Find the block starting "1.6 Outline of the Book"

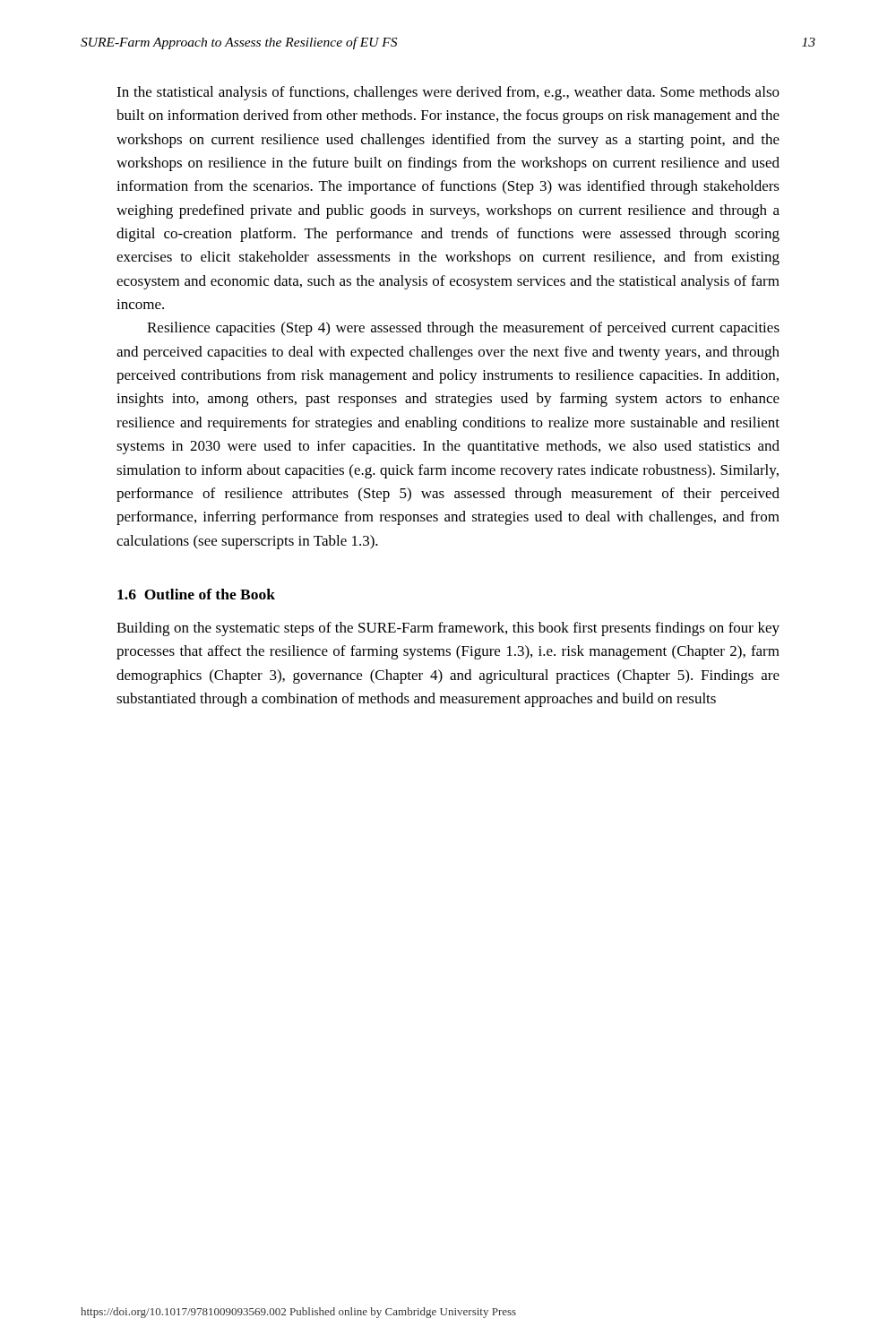[x=196, y=594]
